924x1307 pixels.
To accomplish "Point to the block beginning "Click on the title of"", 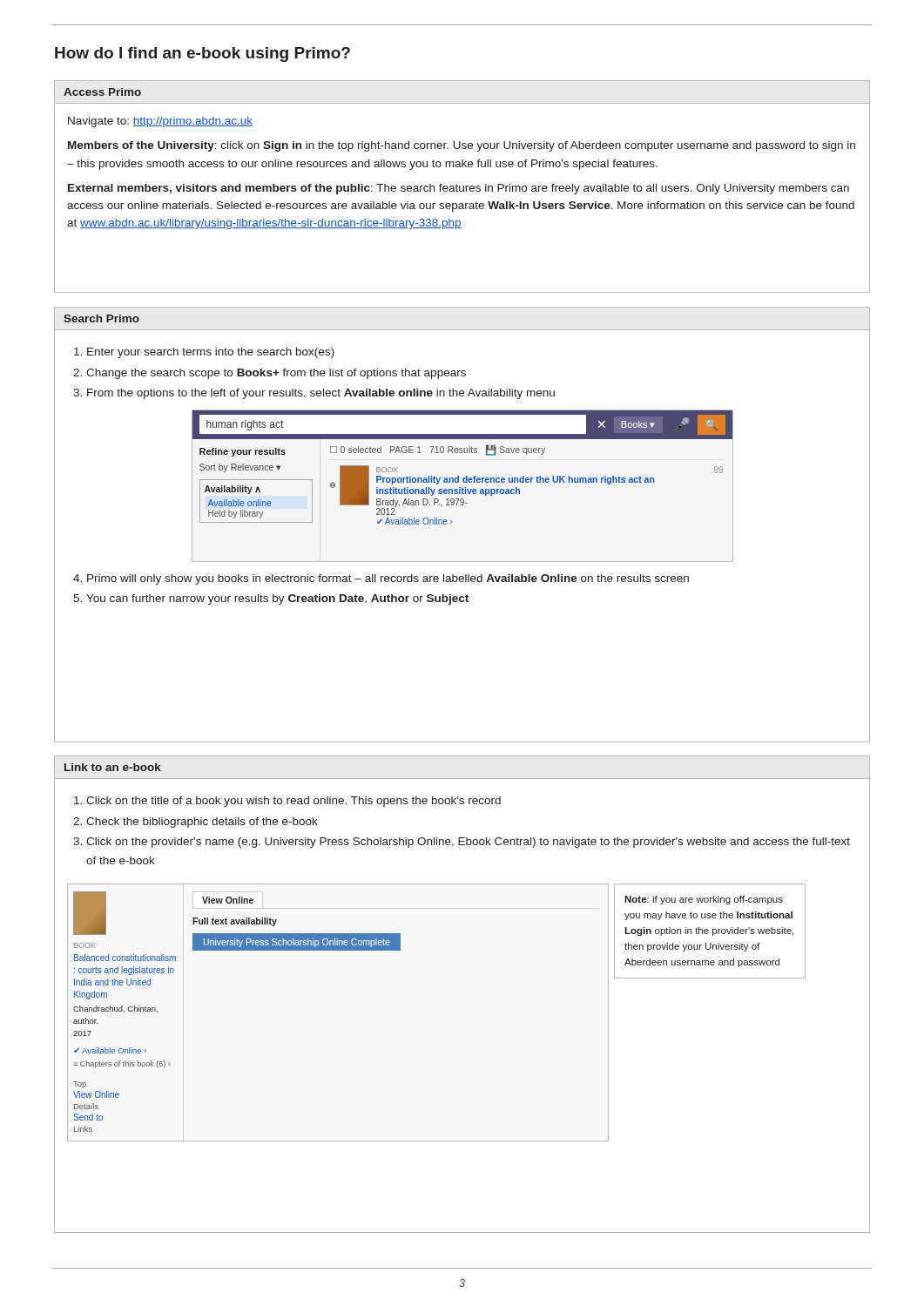I will coord(294,800).
